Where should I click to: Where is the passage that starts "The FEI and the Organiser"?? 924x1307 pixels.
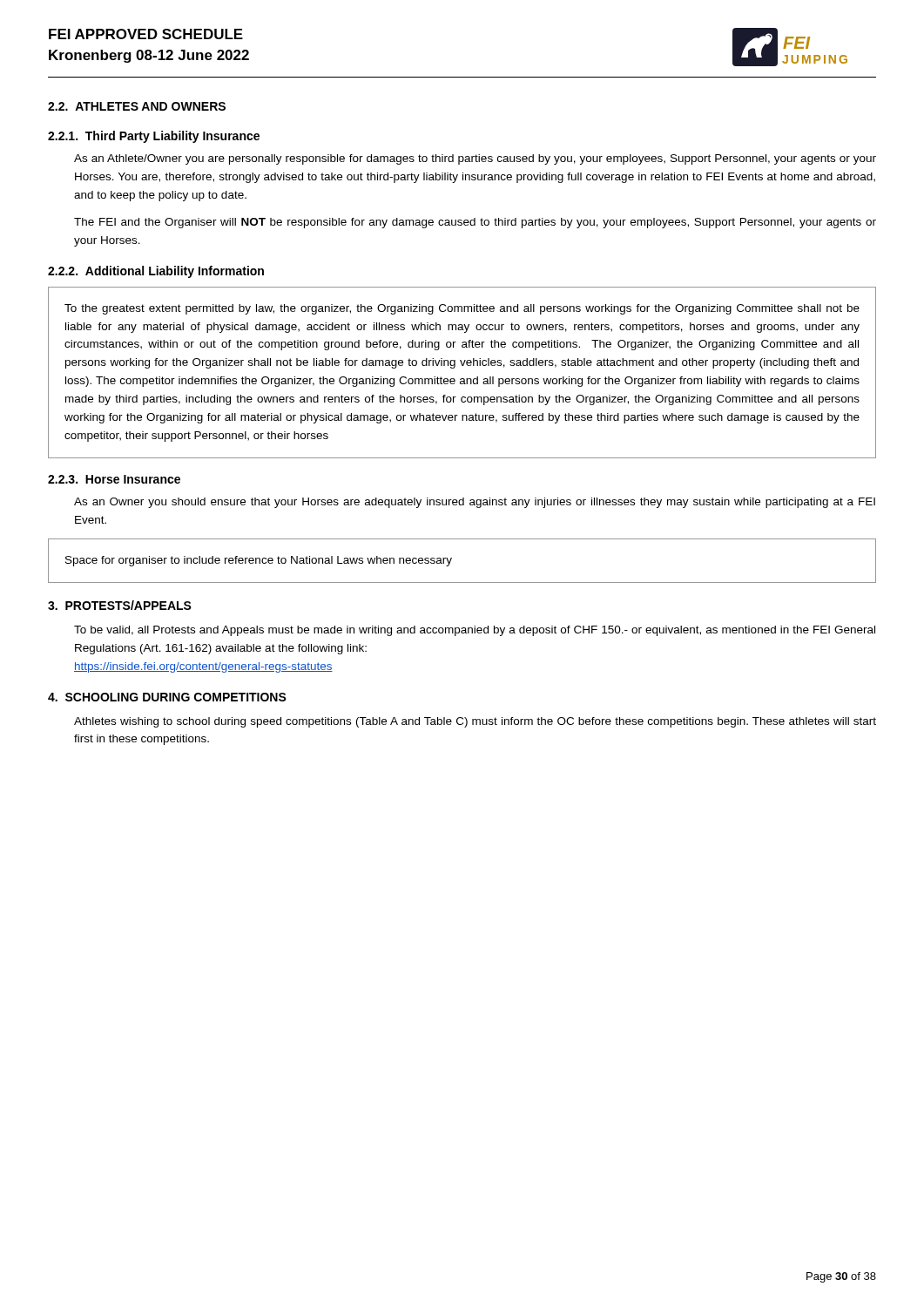tap(475, 231)
